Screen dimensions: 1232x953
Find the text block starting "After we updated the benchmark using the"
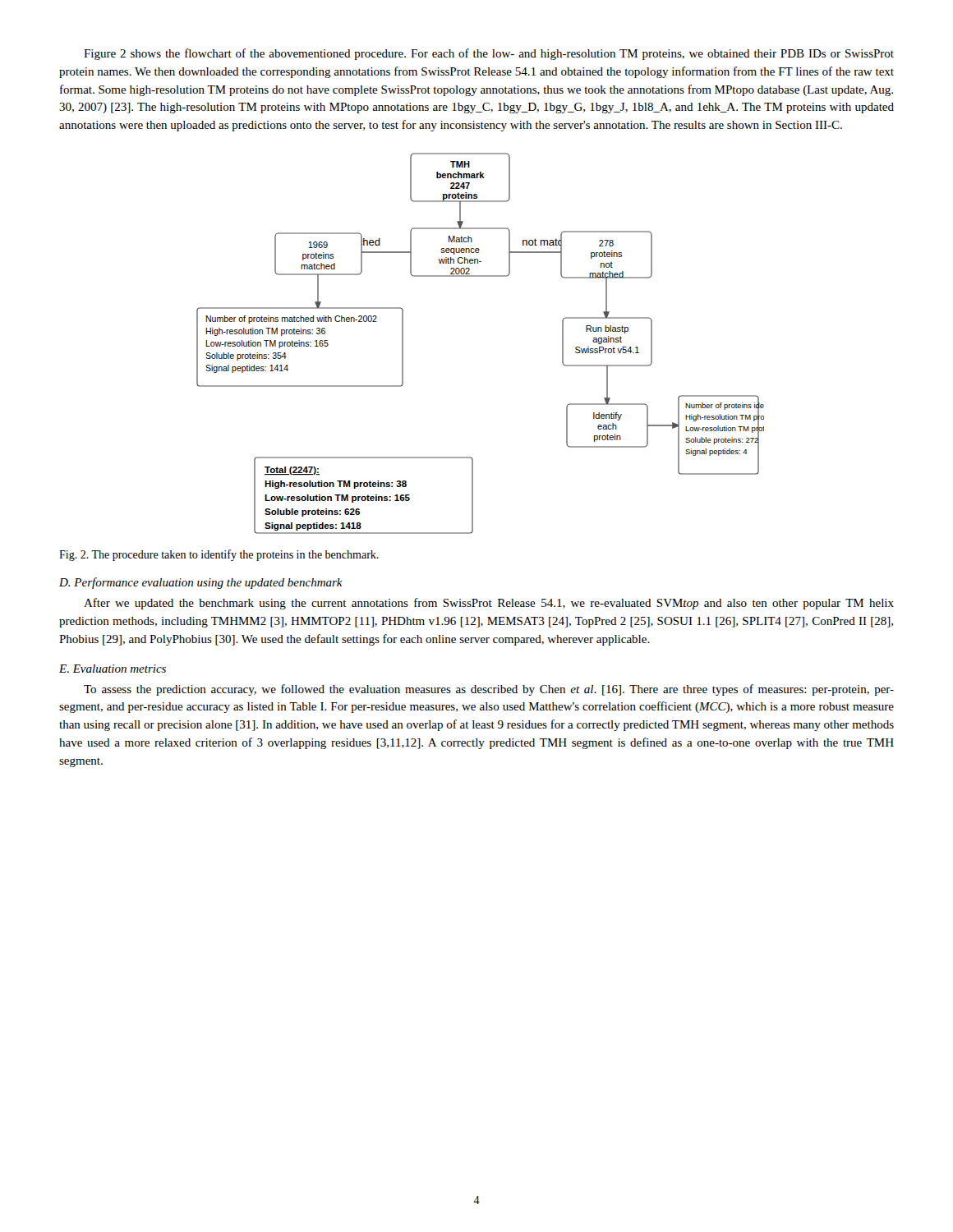pyautogui.click(x=476, y=622)
